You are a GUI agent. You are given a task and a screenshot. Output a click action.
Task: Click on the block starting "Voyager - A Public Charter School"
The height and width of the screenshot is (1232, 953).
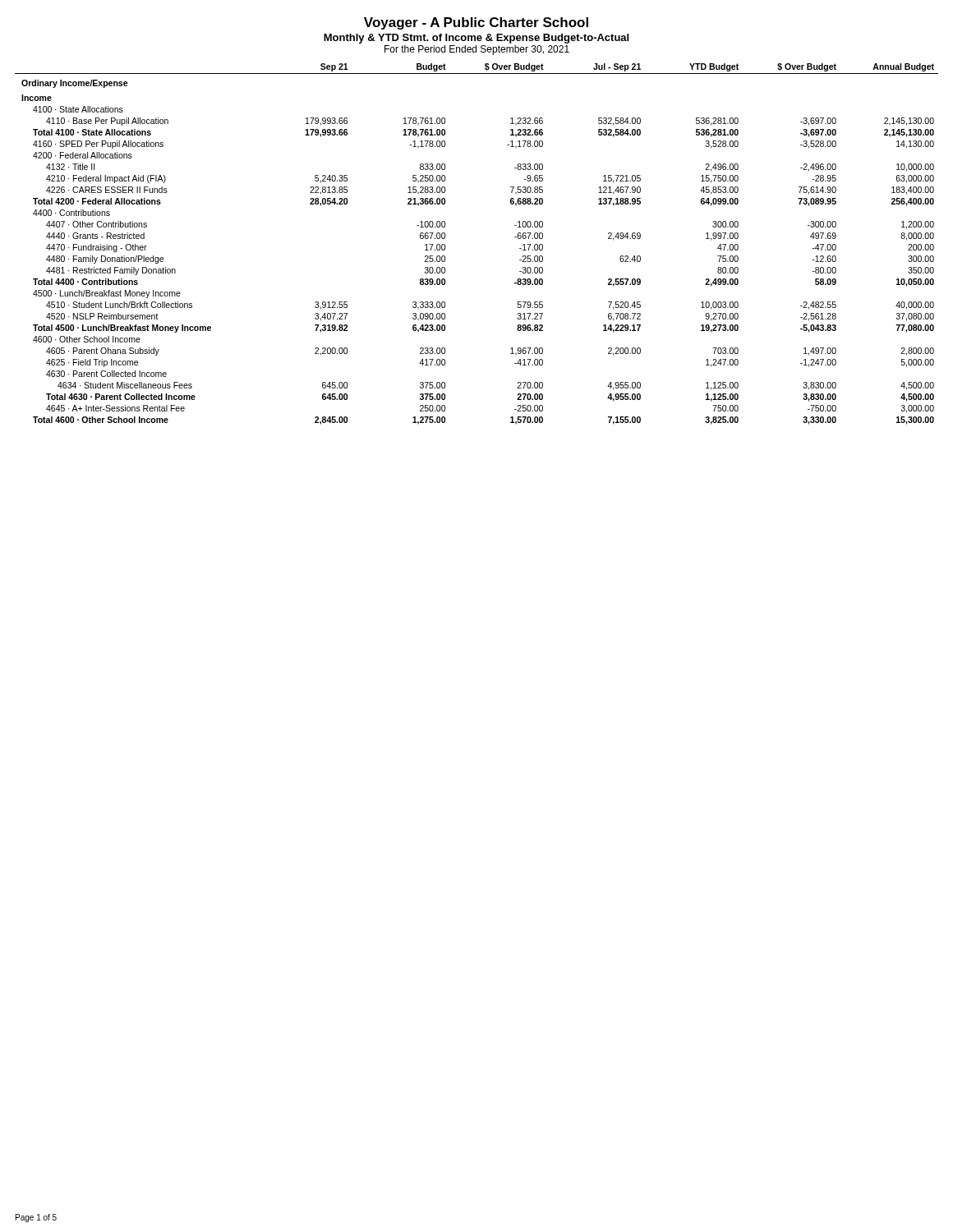click(x=476, y=35)
